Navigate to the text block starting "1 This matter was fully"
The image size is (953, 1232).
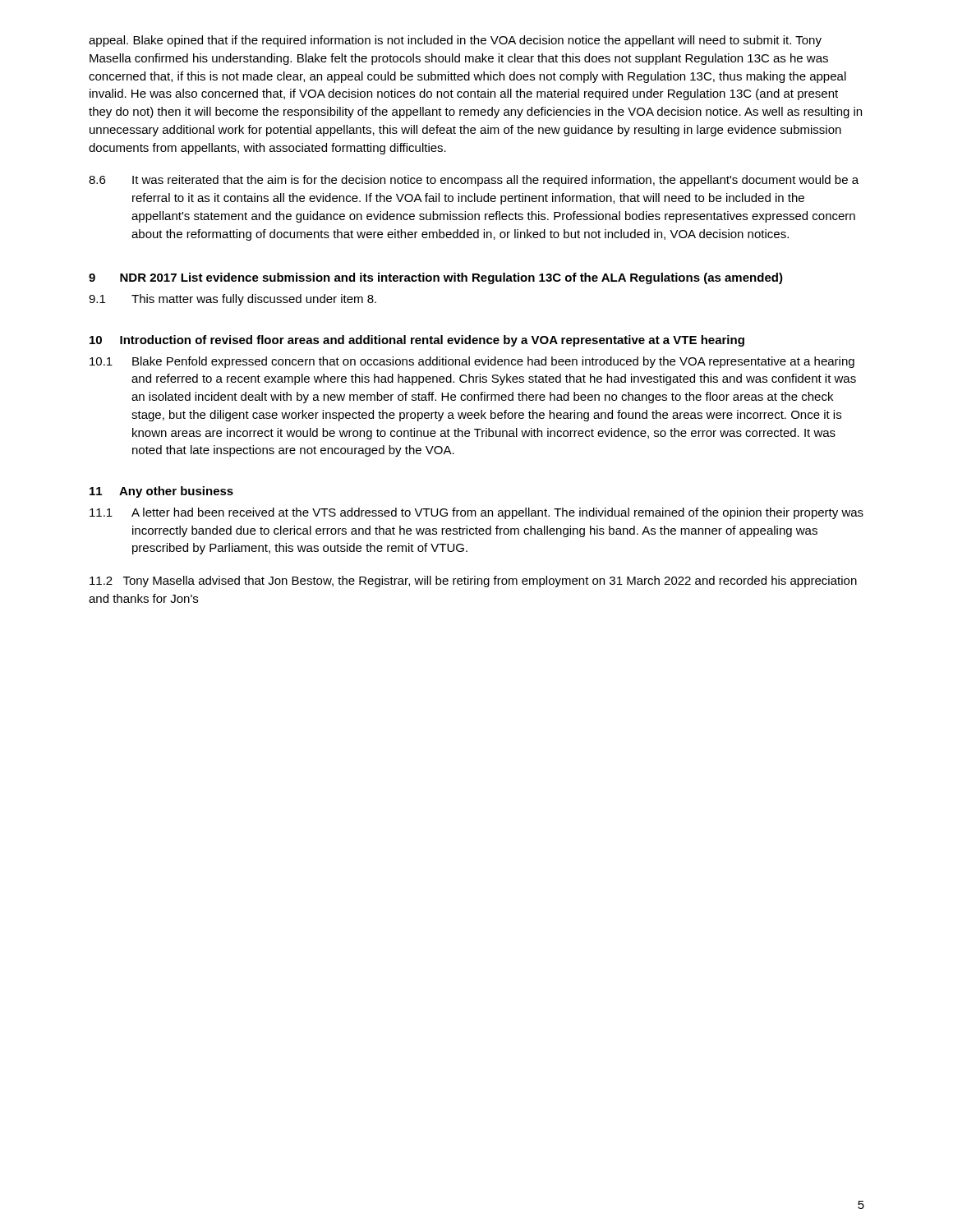[232, 300]
